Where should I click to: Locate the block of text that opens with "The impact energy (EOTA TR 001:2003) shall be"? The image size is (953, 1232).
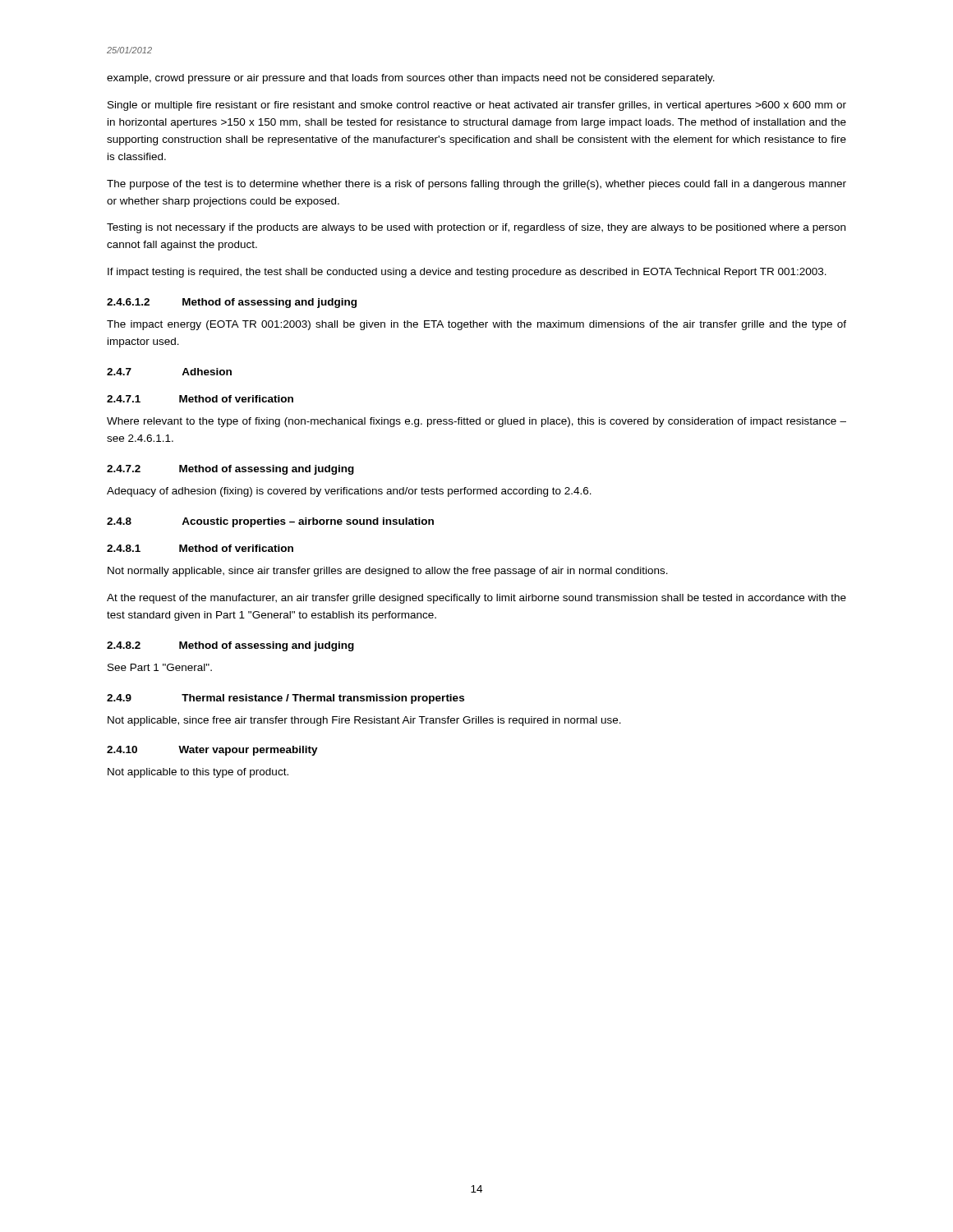tap(476, 333)
